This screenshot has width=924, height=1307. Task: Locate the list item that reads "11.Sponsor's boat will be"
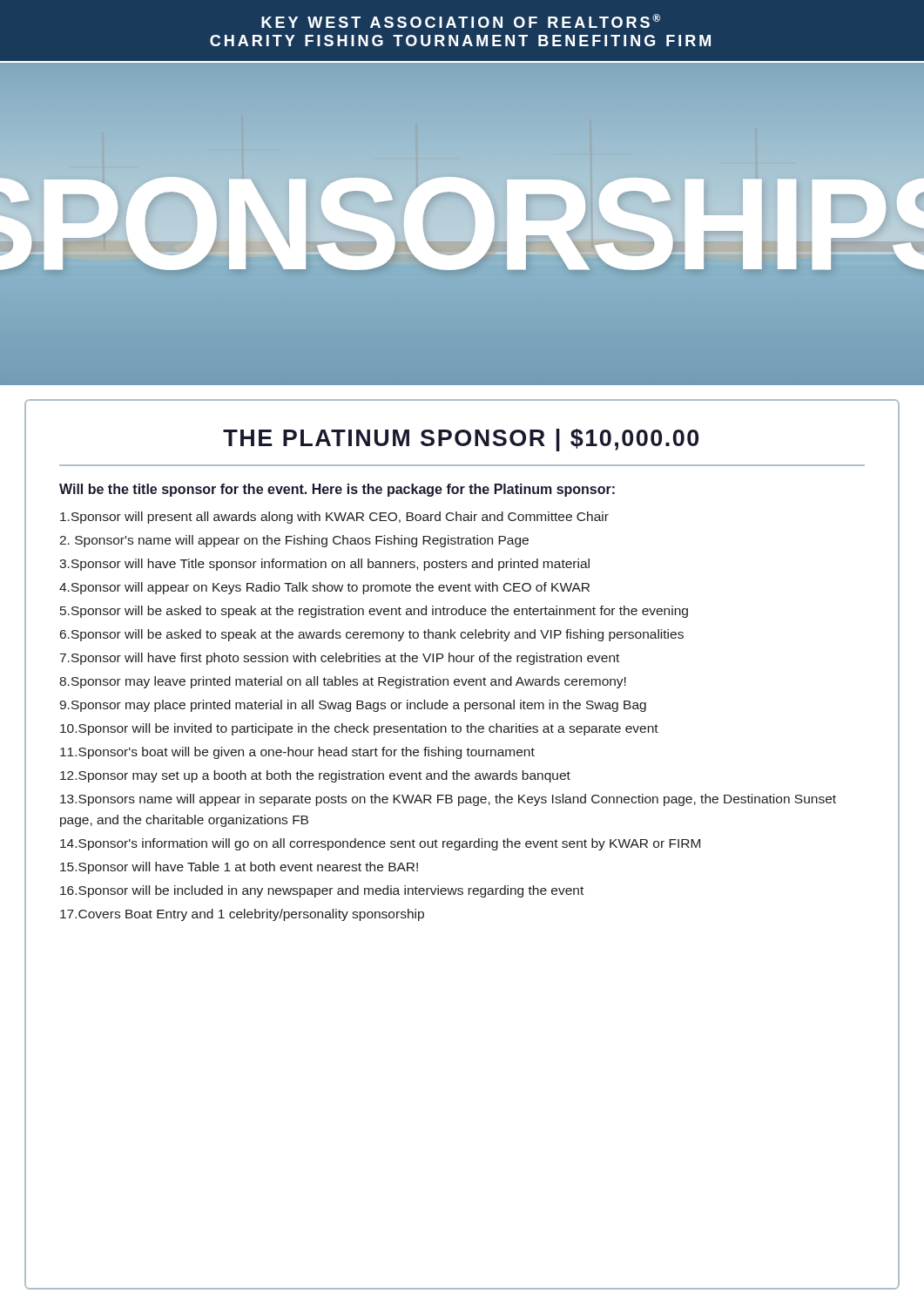[x=297, y=752]
